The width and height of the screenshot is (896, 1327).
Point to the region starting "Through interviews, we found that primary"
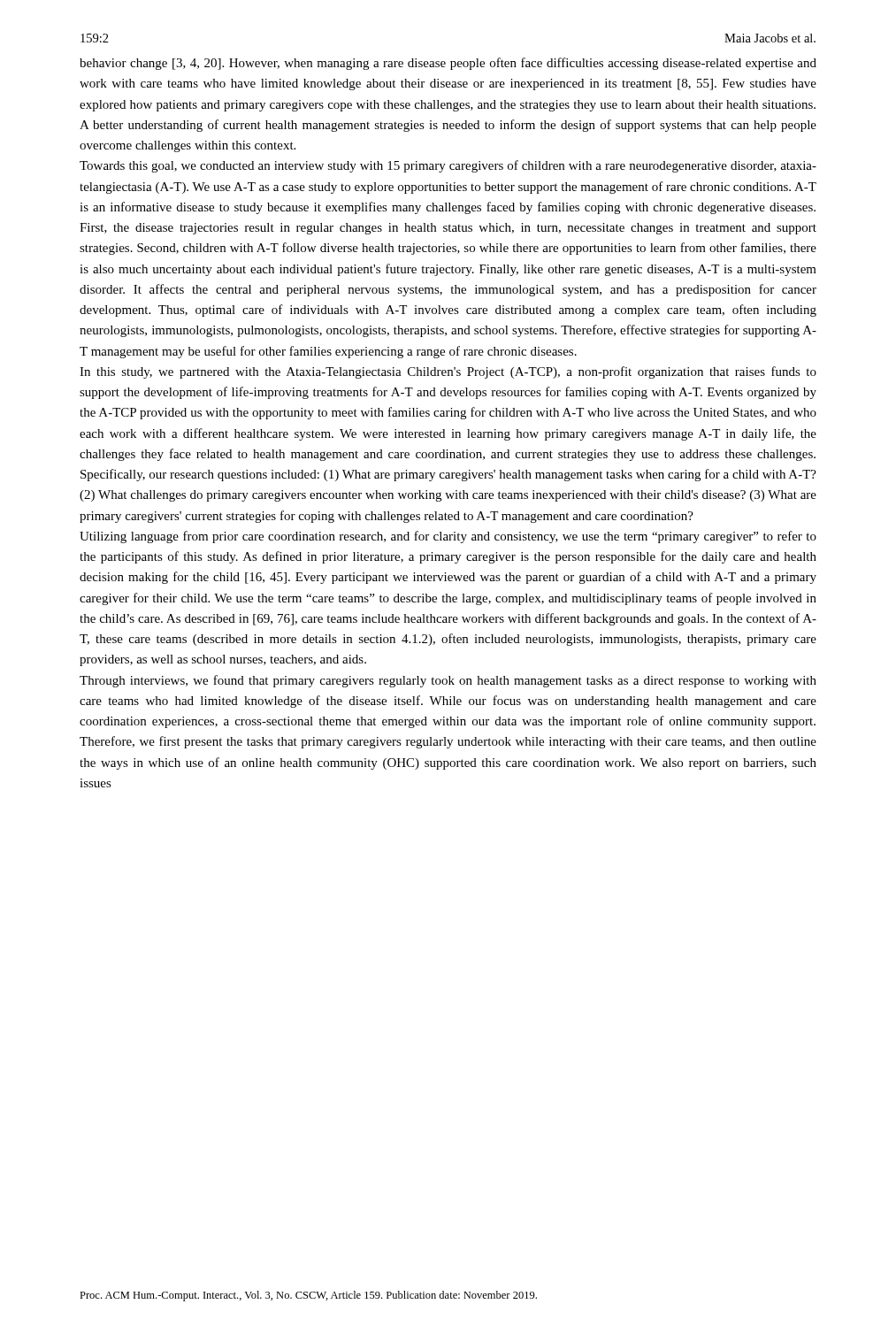click(x=448, y=732)
